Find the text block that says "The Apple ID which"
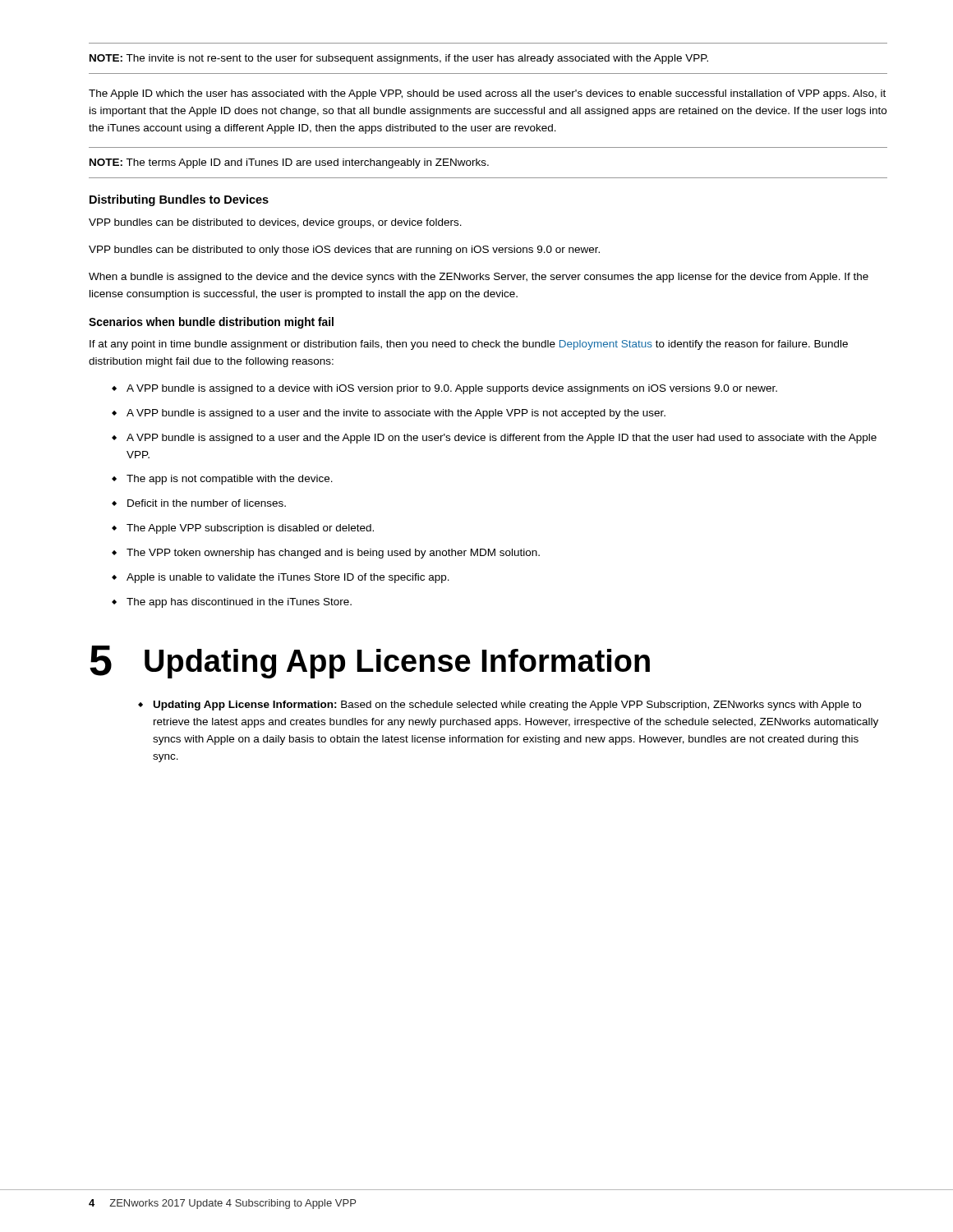Viewport: 953px width, 1232px height. 488,111
